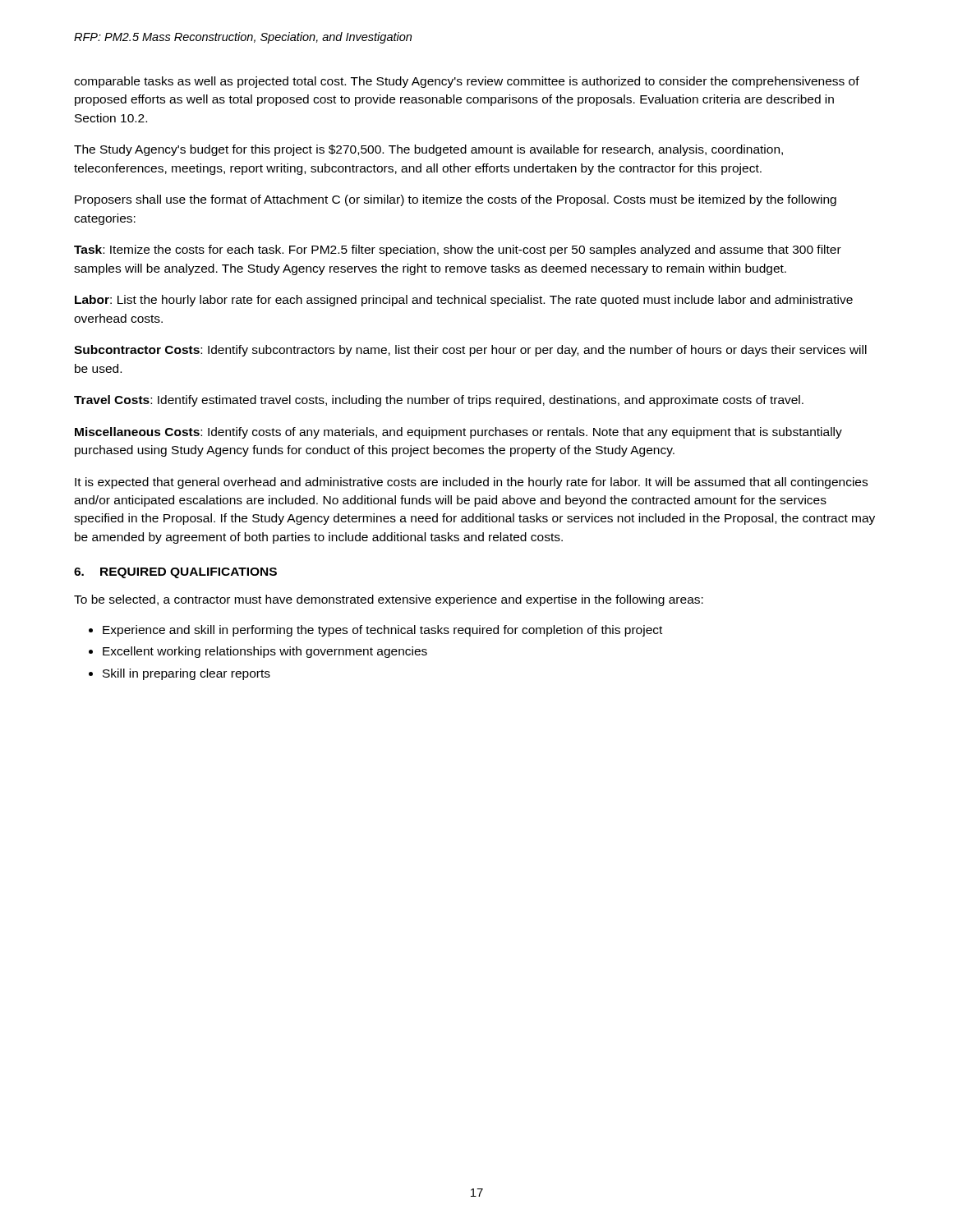This screenshot has height=1232, width=953.
Task: Locate the list item that reads "Skill in preparing clear reports"
Action: 186,673
